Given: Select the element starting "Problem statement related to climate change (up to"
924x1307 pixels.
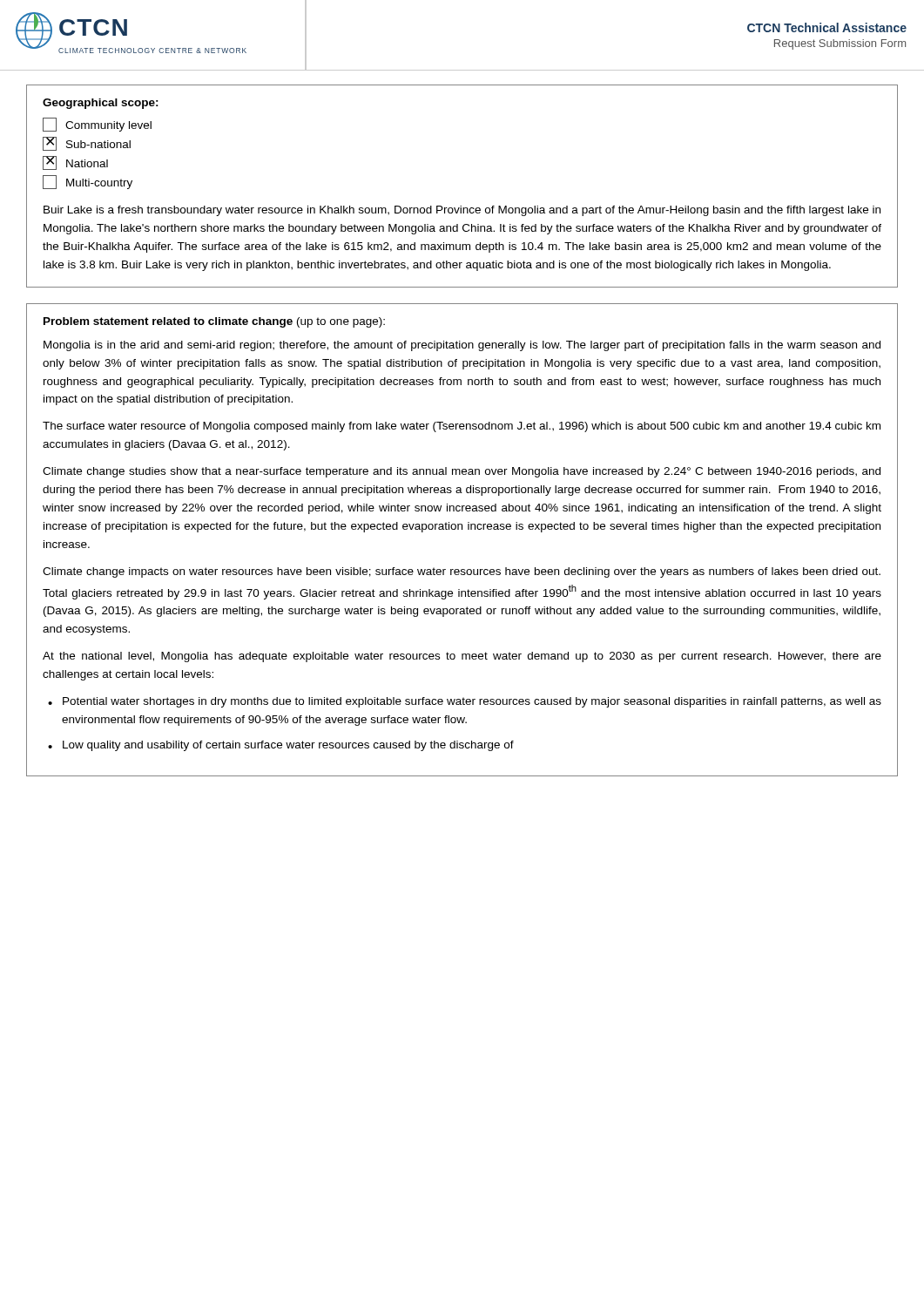Looking at the screenshot, I should pyautogui.click(x=214, y=321).
